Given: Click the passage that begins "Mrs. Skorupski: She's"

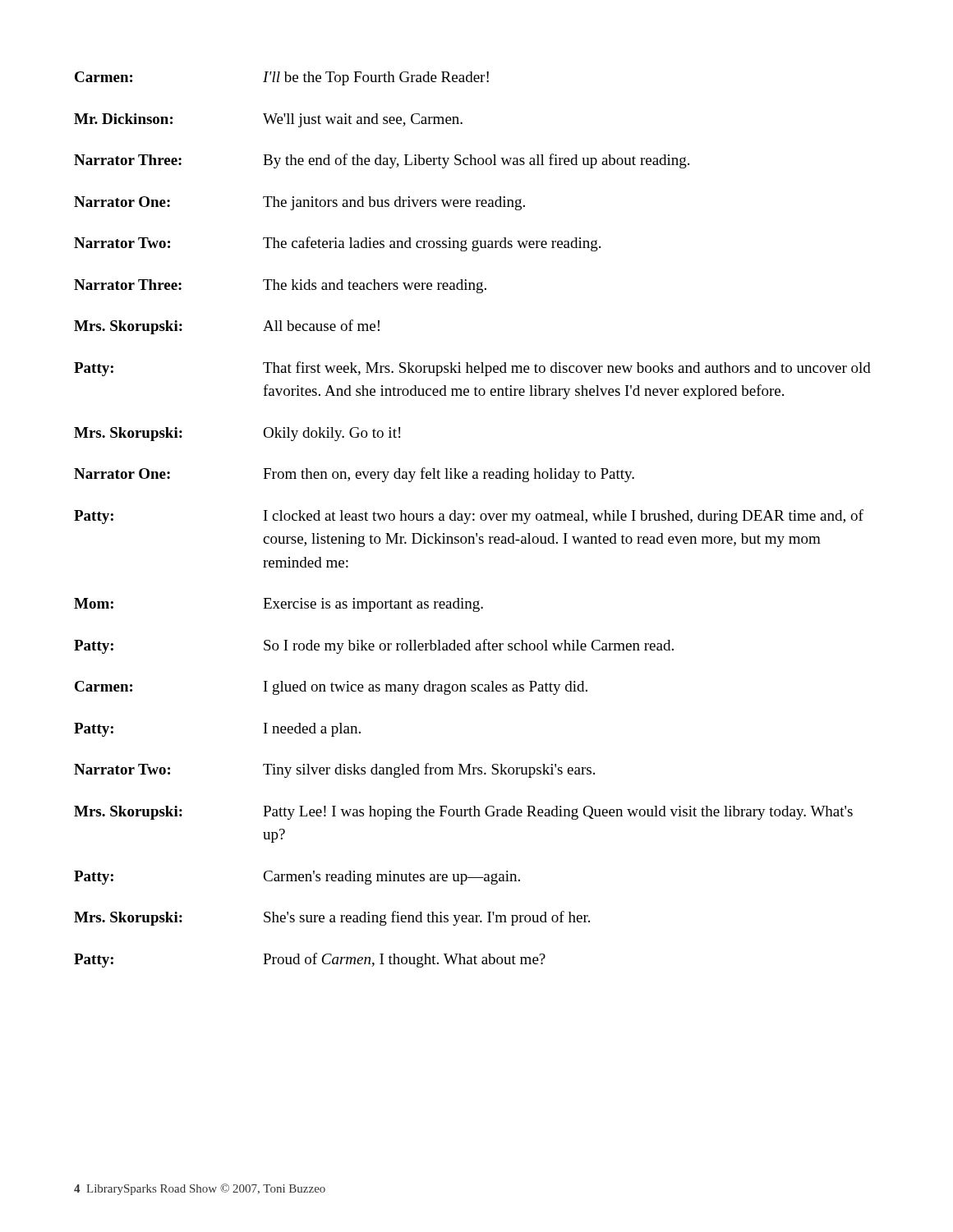Looking at the screenshot, I should click(476, 918).
